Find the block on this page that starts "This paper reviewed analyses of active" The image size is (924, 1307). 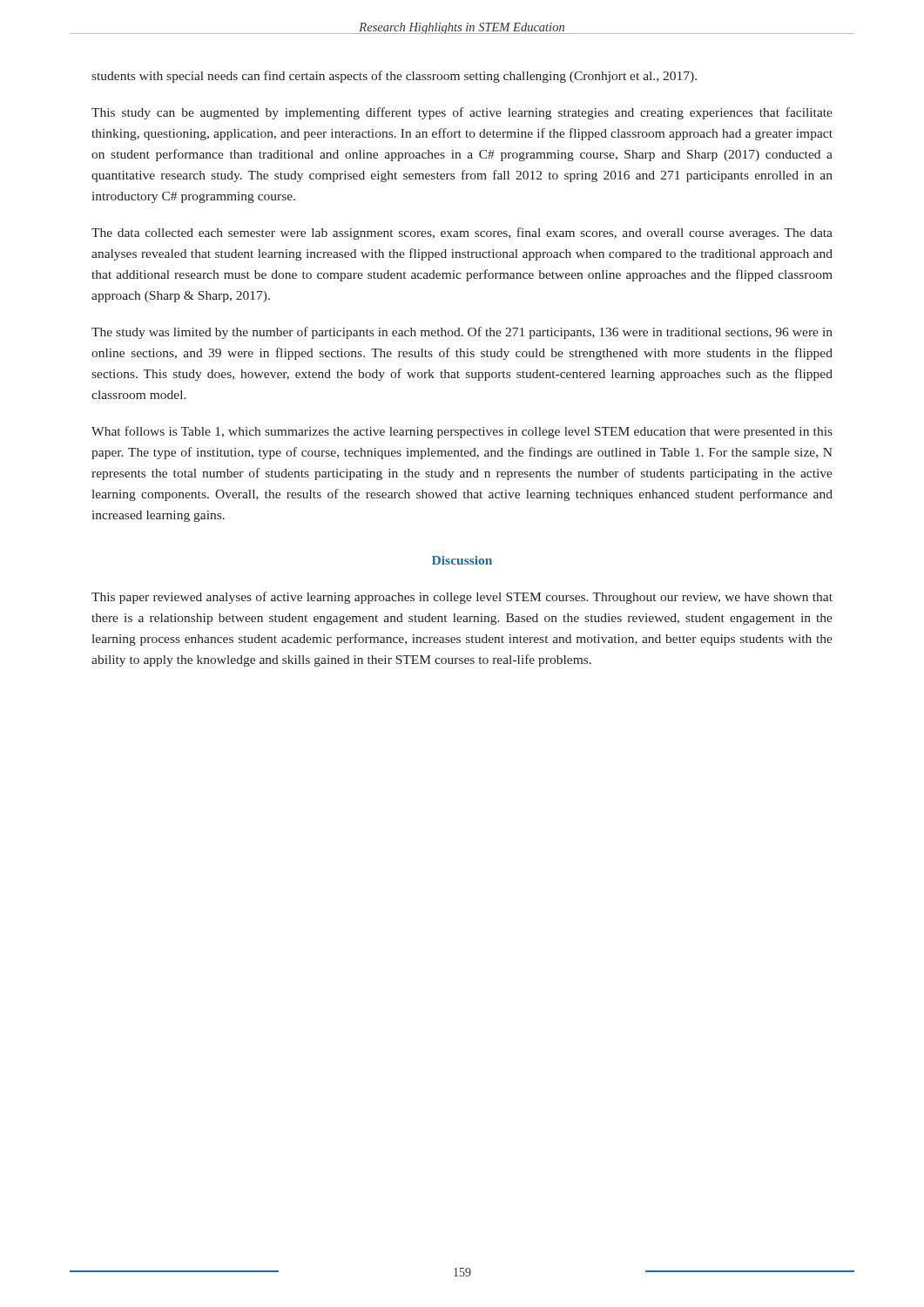pyautogui.click(x=462, y=628)
